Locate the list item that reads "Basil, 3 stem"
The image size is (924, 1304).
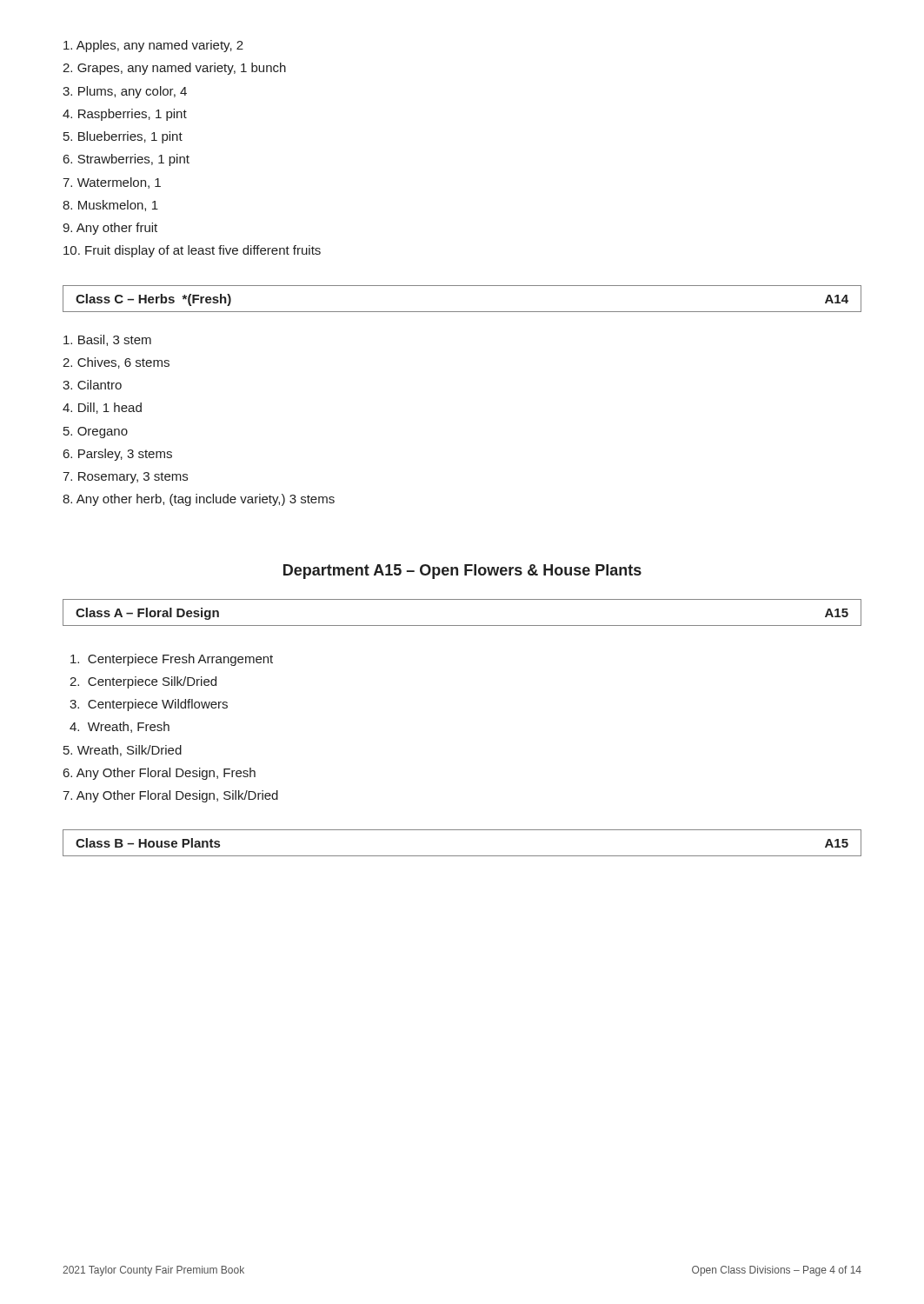click(107, 339)
